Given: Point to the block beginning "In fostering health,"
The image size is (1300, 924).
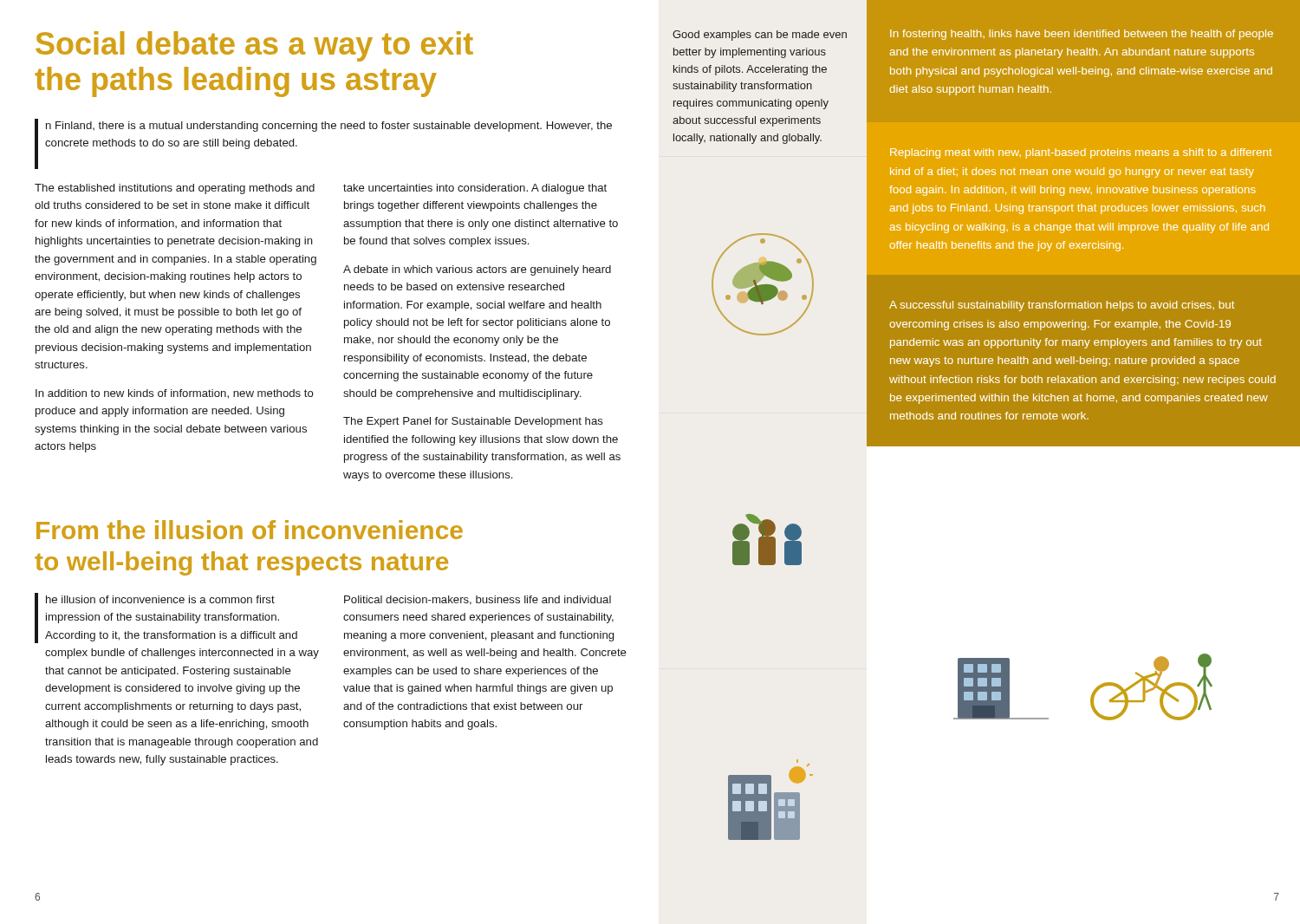Looking at the screenshot, I should click(x=1081, y=61).
